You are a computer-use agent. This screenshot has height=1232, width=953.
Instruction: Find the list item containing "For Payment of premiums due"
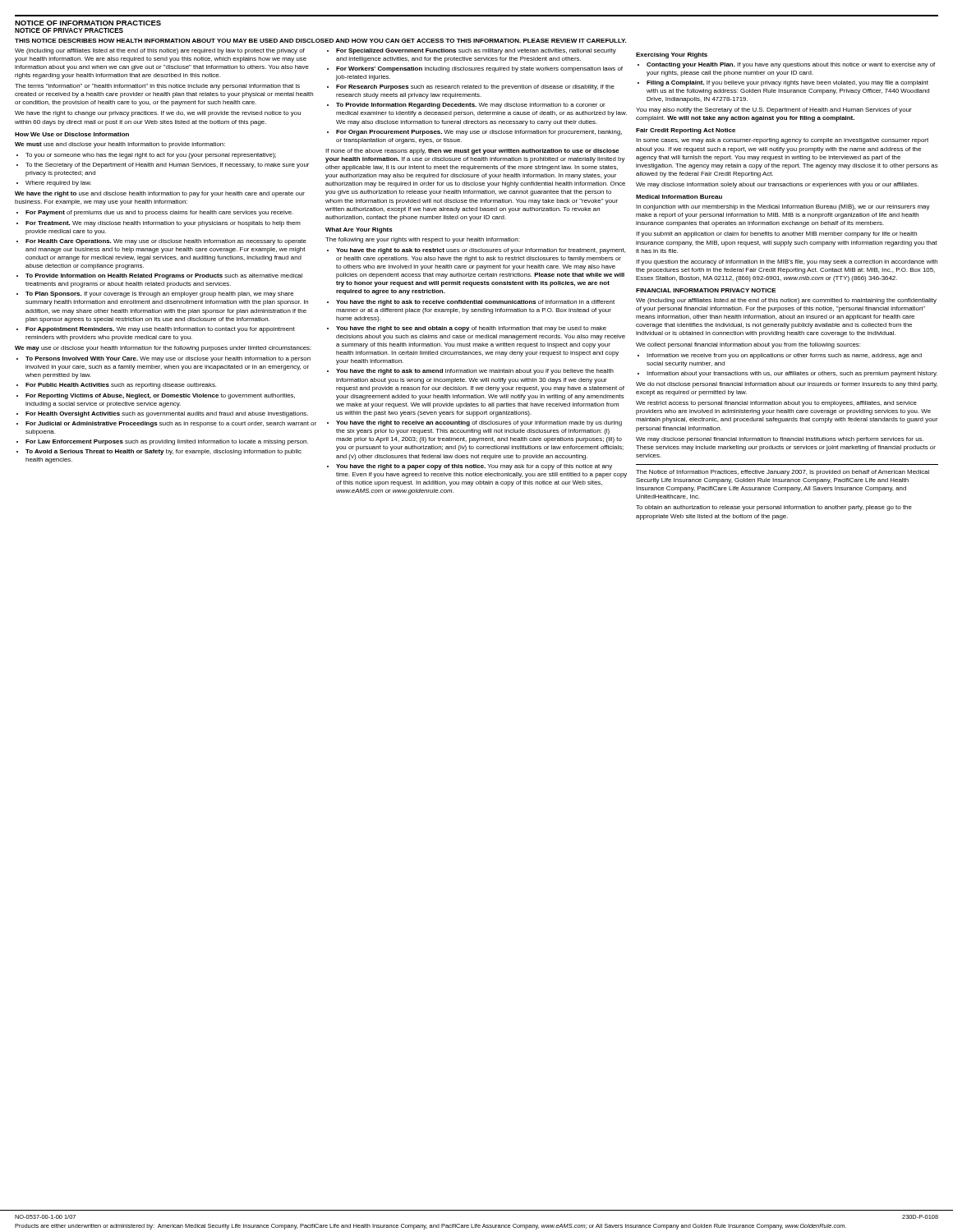[x=159, y=213]
